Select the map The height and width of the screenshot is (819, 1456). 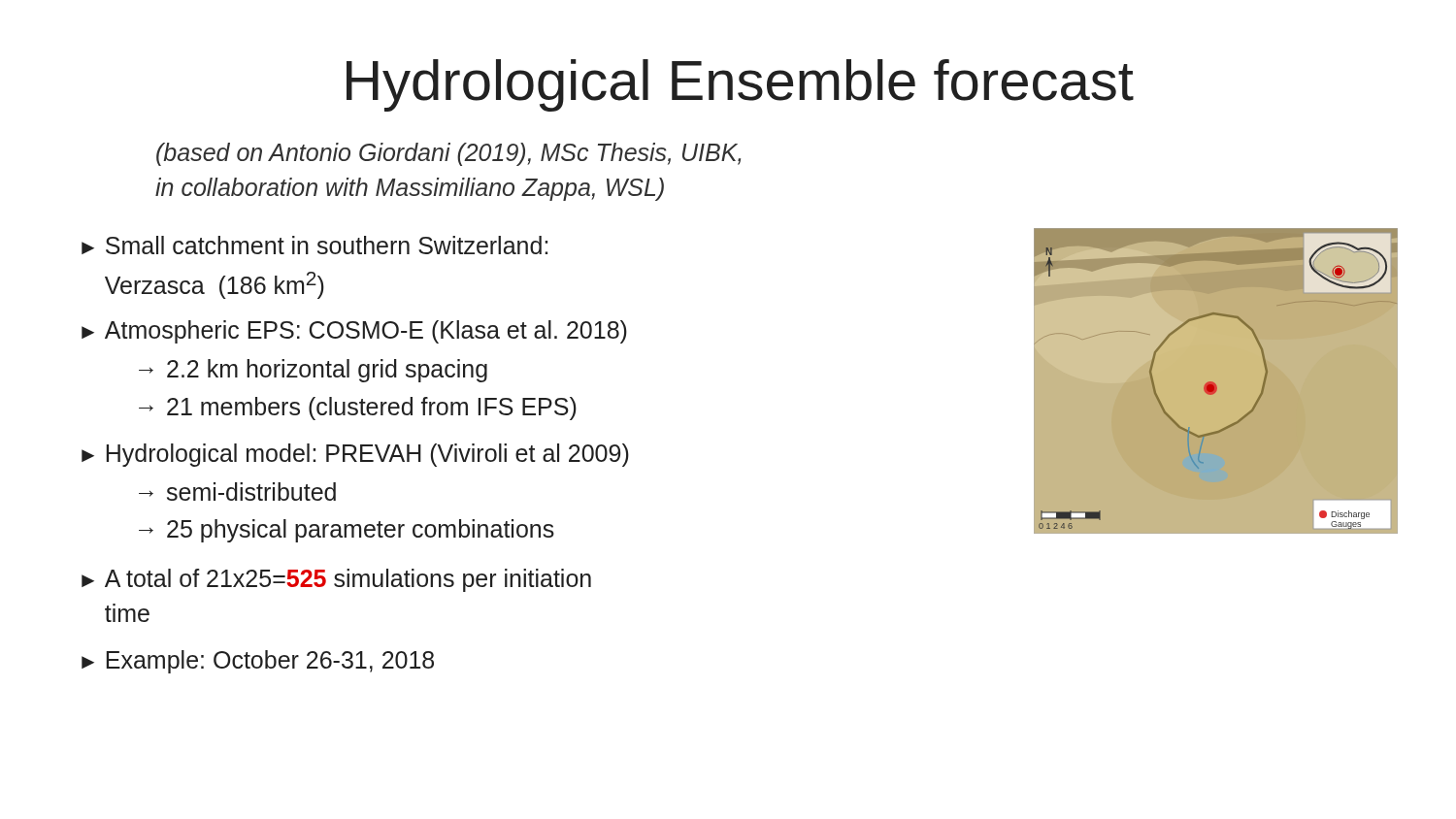tap(1216, 383)
